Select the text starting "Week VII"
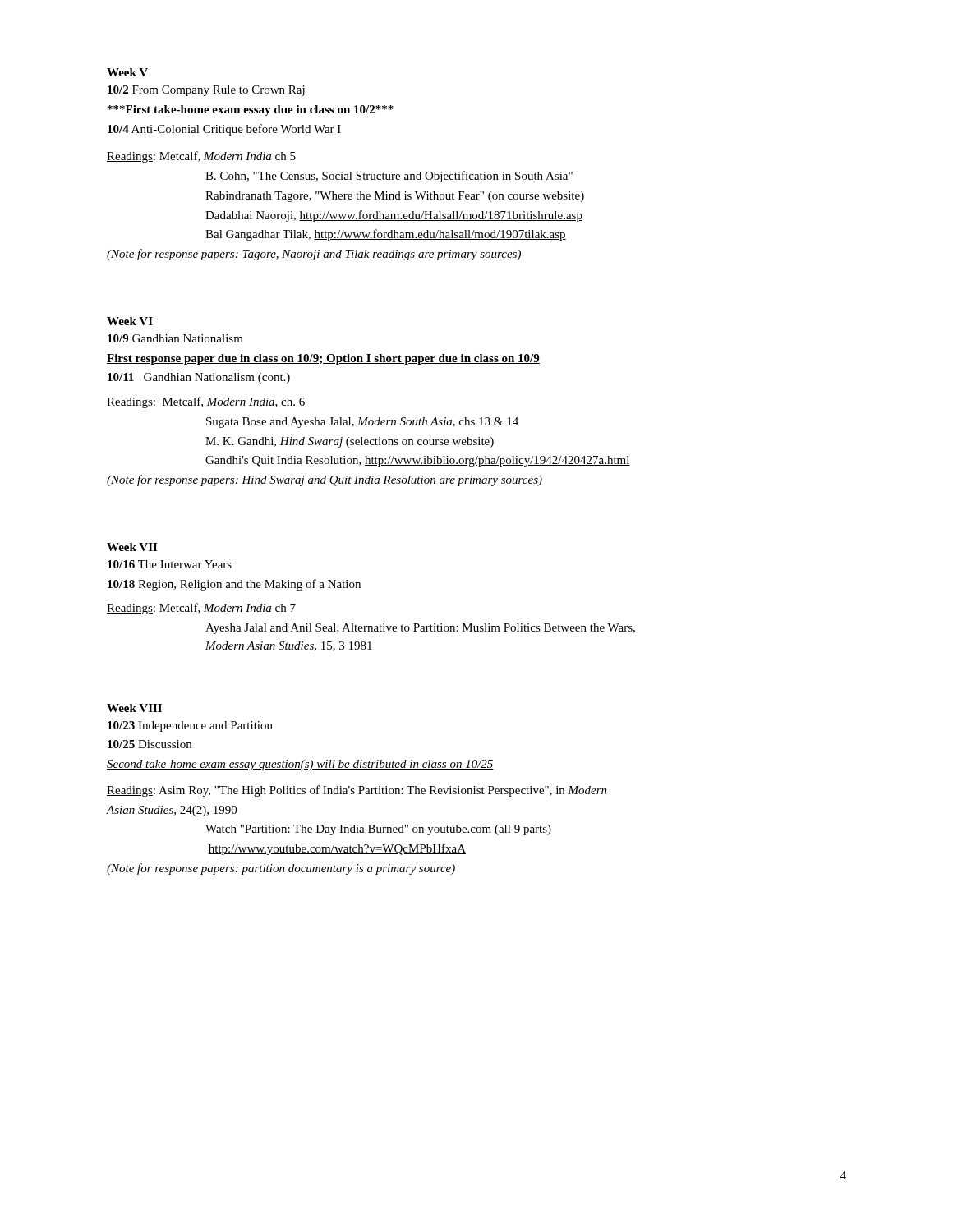The width and height of the screenshot is (953, 1232). click(x=132, y=547)
